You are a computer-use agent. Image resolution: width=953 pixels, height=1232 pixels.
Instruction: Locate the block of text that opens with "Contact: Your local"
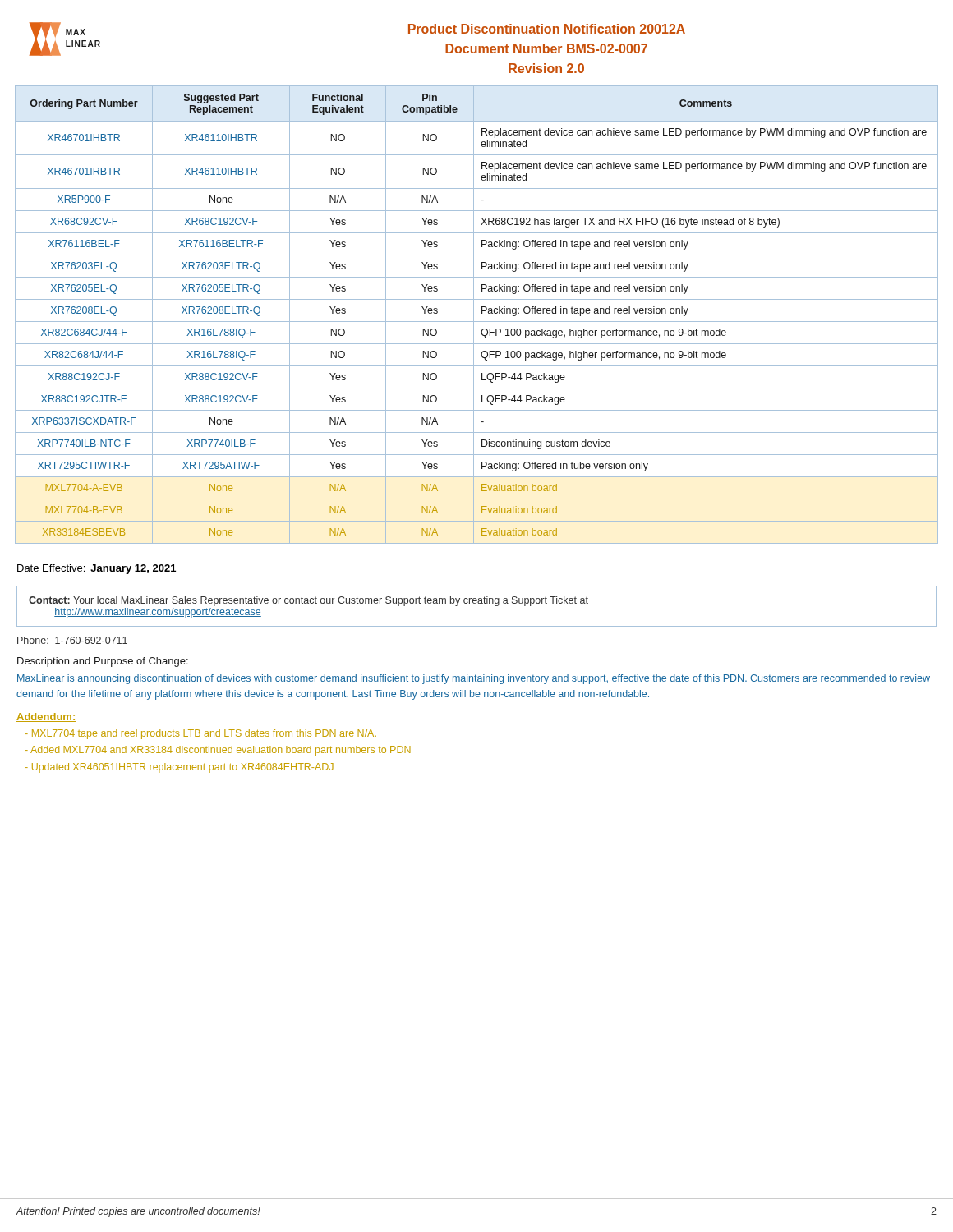[x=308, y=606]
